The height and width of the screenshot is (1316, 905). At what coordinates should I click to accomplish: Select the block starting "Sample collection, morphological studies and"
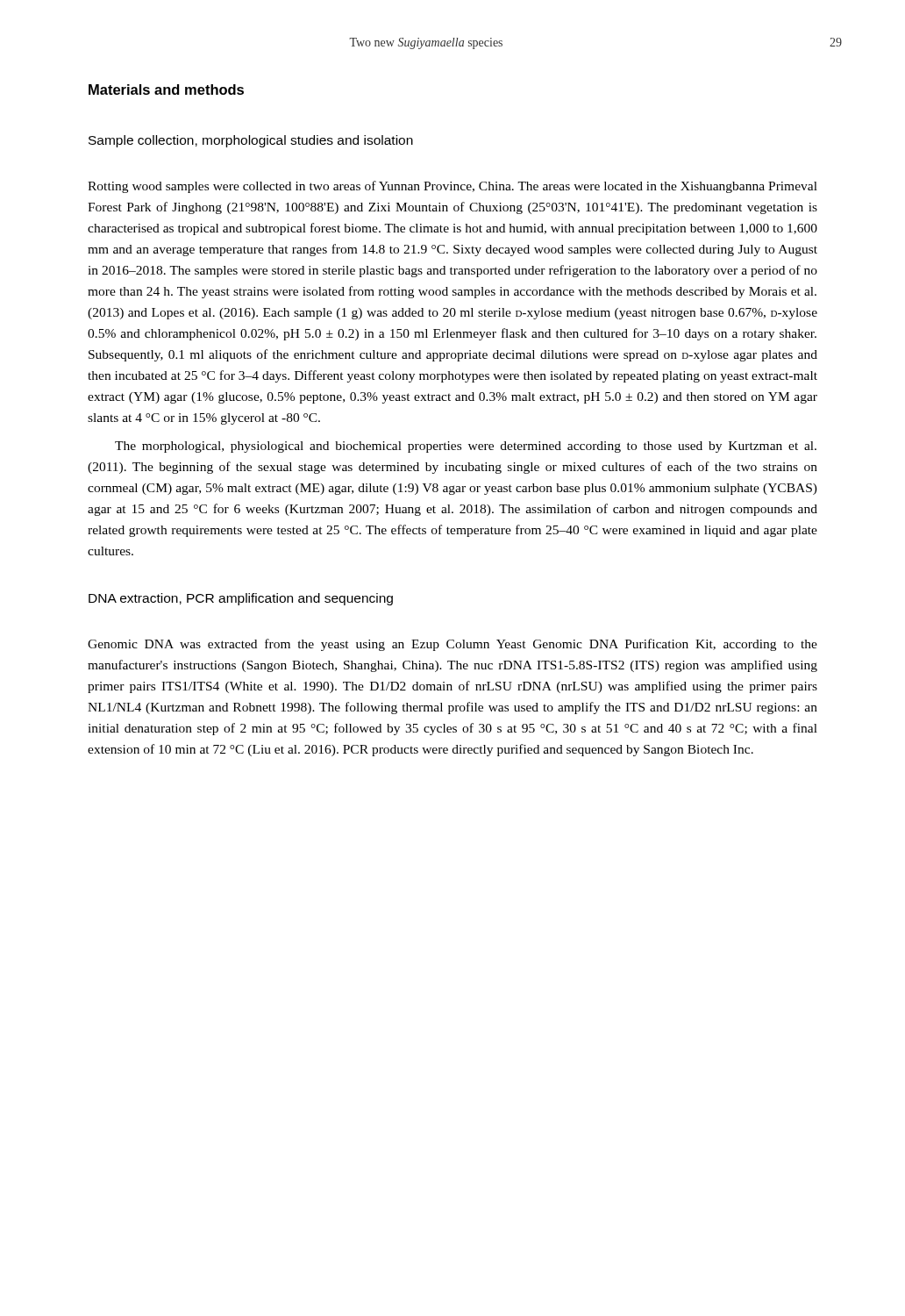tap(251, 140)
